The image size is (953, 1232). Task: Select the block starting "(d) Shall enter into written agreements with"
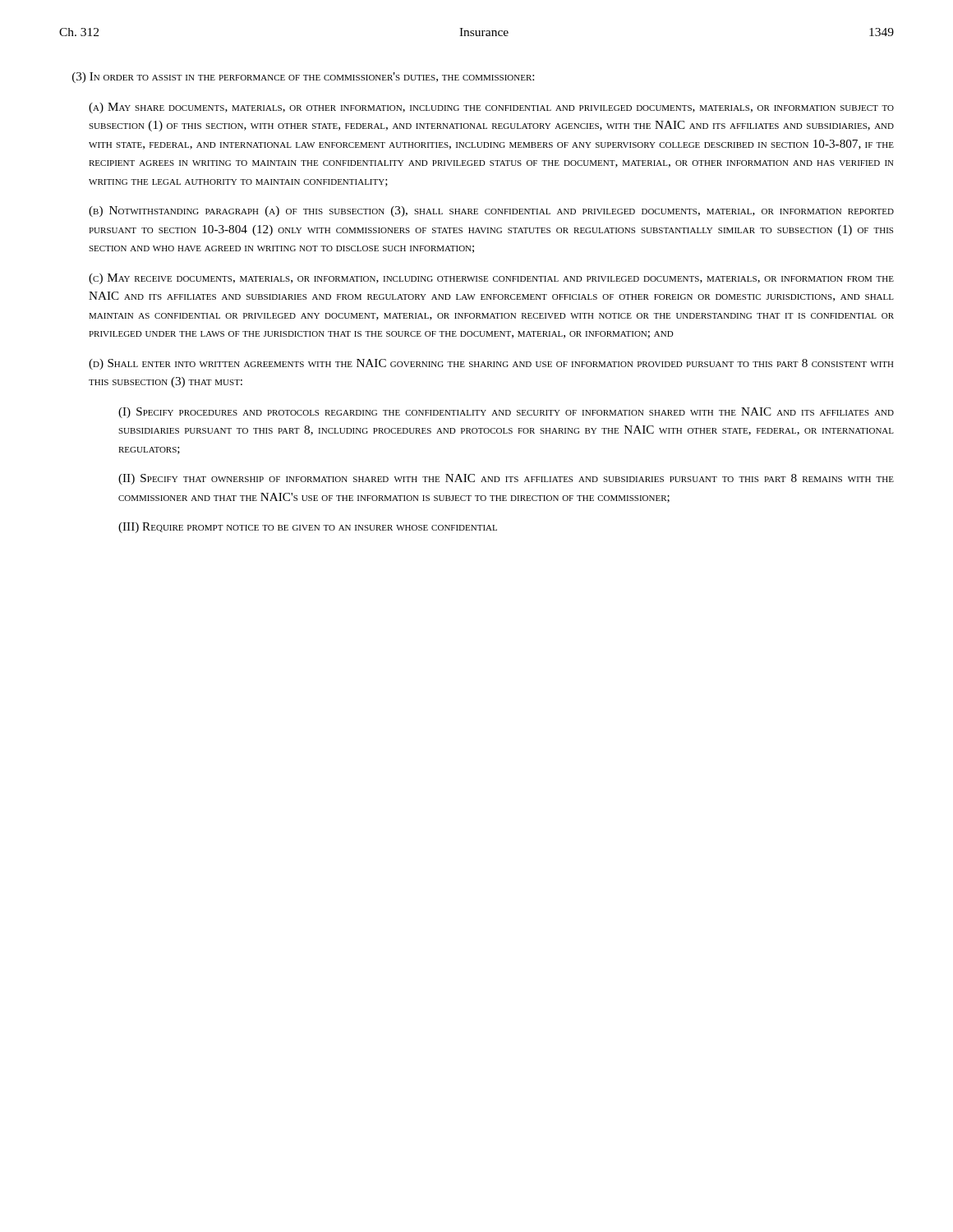[x=491, y=372]
